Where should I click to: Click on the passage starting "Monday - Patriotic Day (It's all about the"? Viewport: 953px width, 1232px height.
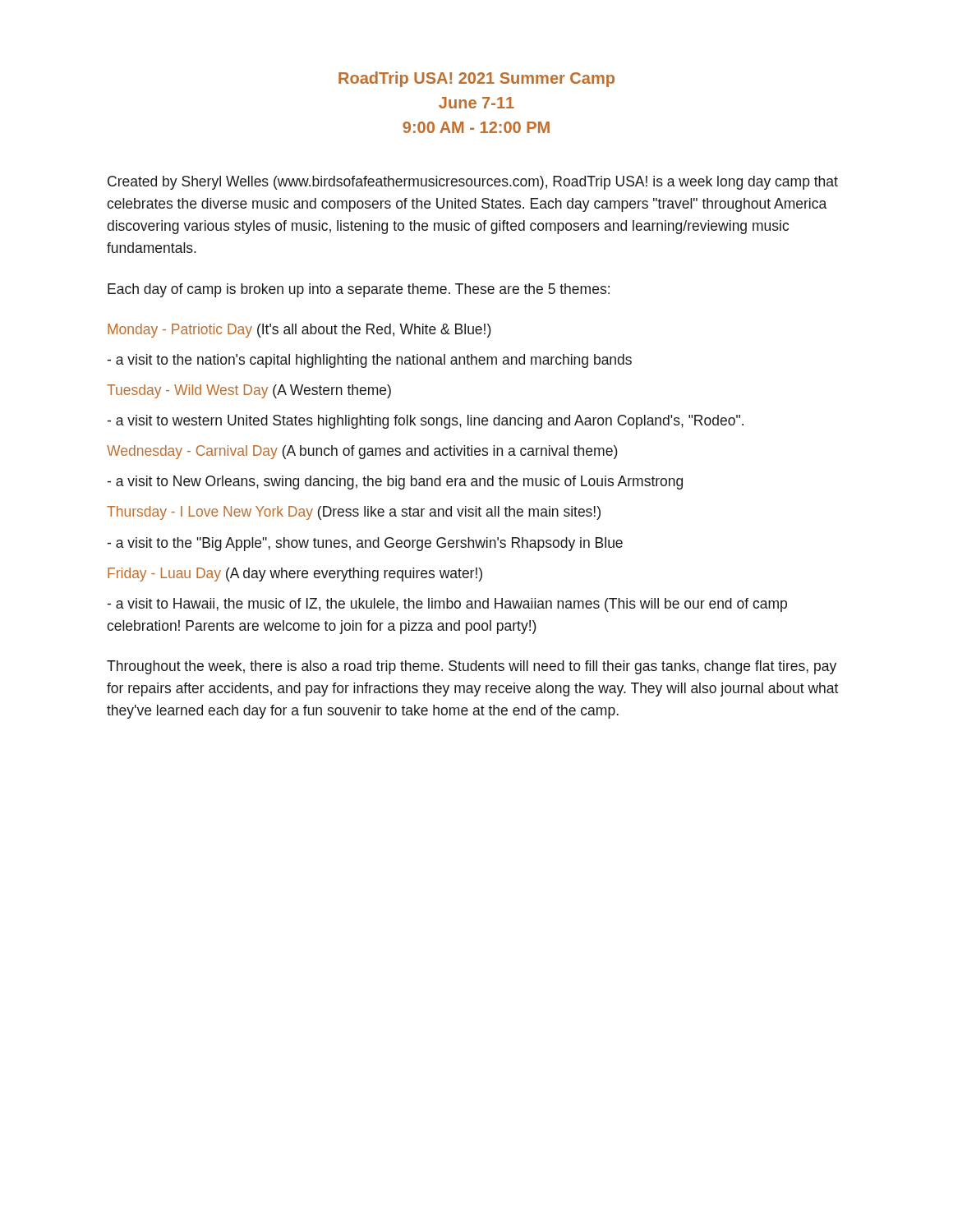click(x=299, y=329)
